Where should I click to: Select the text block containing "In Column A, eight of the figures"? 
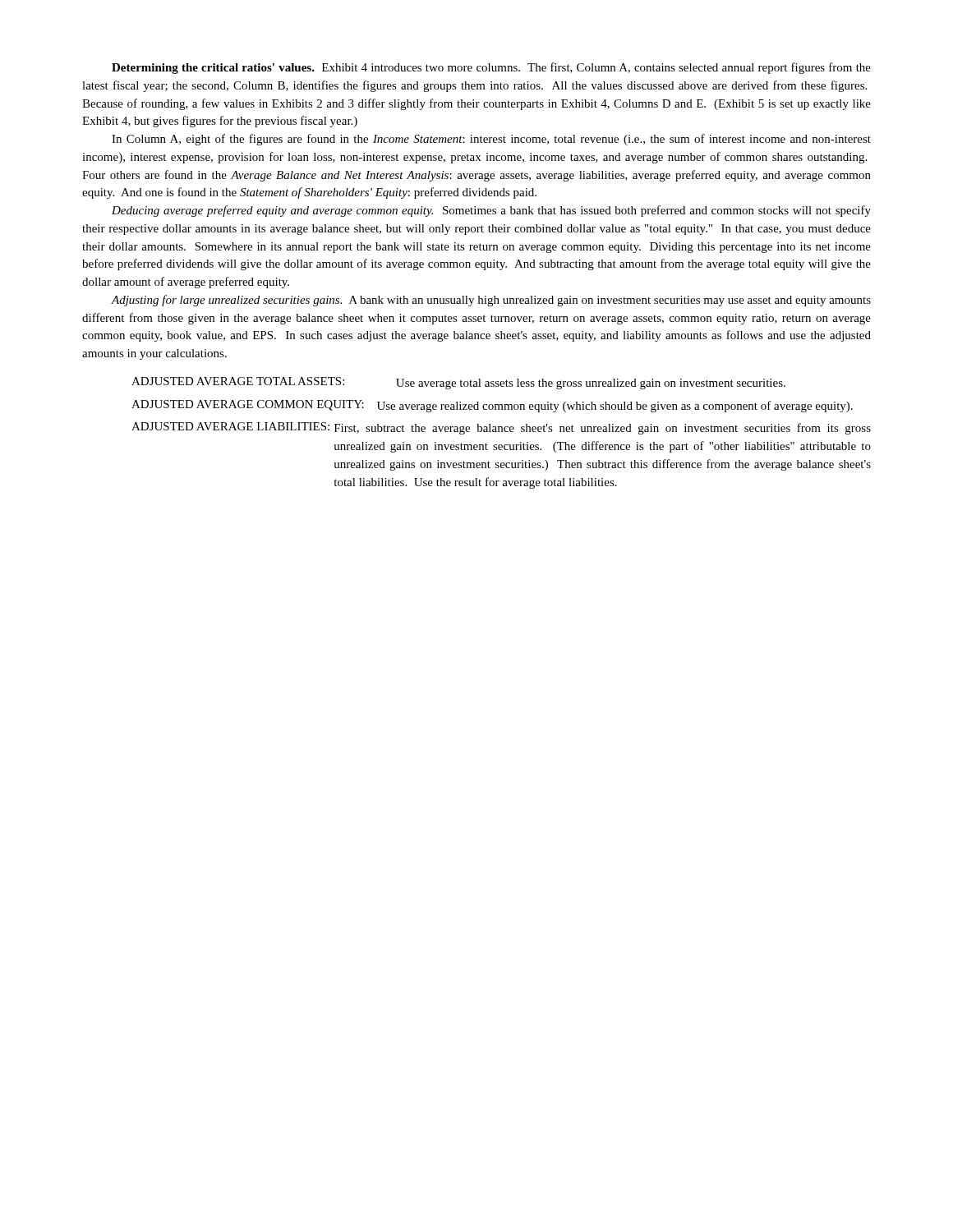476,166
